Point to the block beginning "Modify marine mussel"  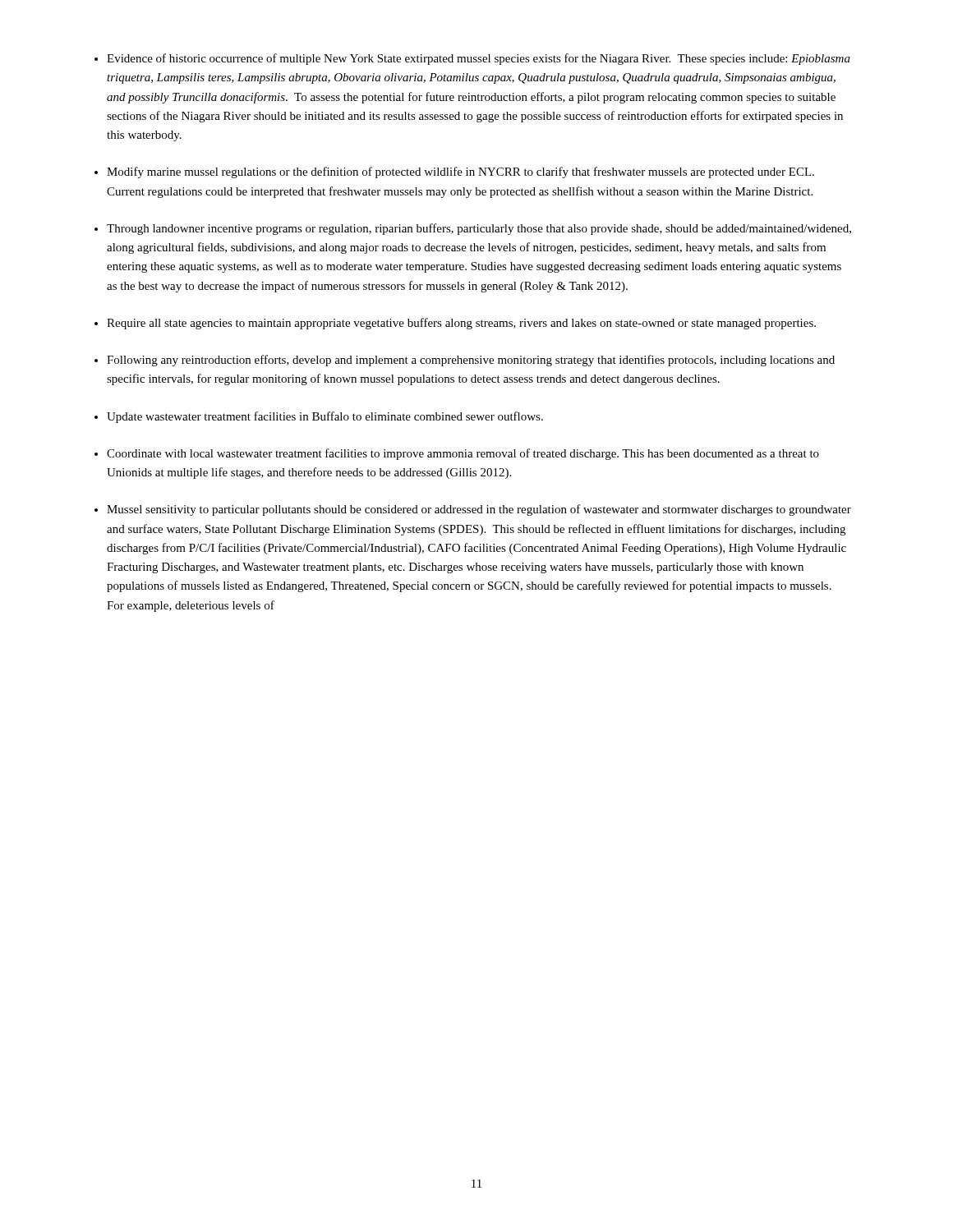462,181
